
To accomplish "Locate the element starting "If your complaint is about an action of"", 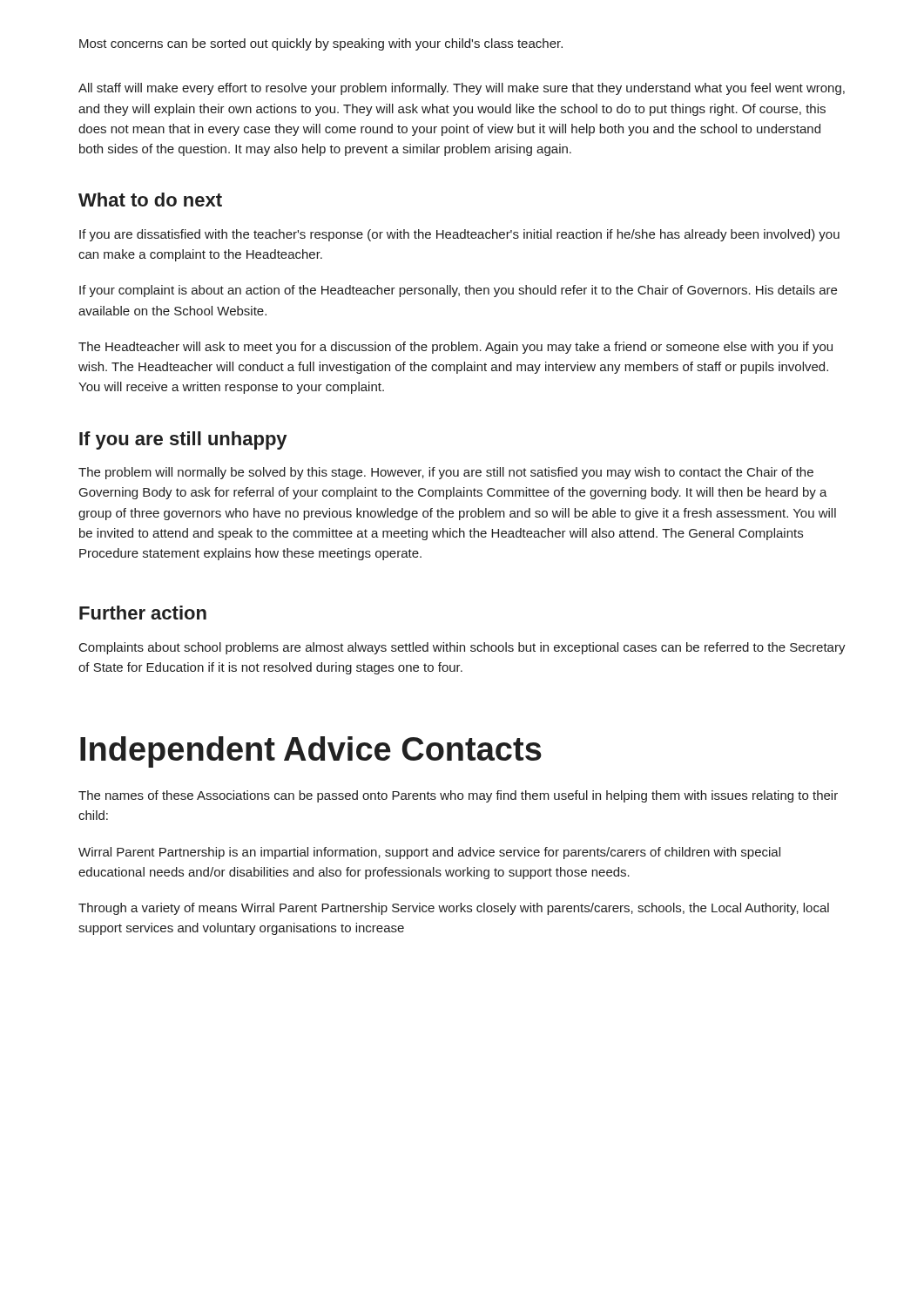I will point(458,300).
